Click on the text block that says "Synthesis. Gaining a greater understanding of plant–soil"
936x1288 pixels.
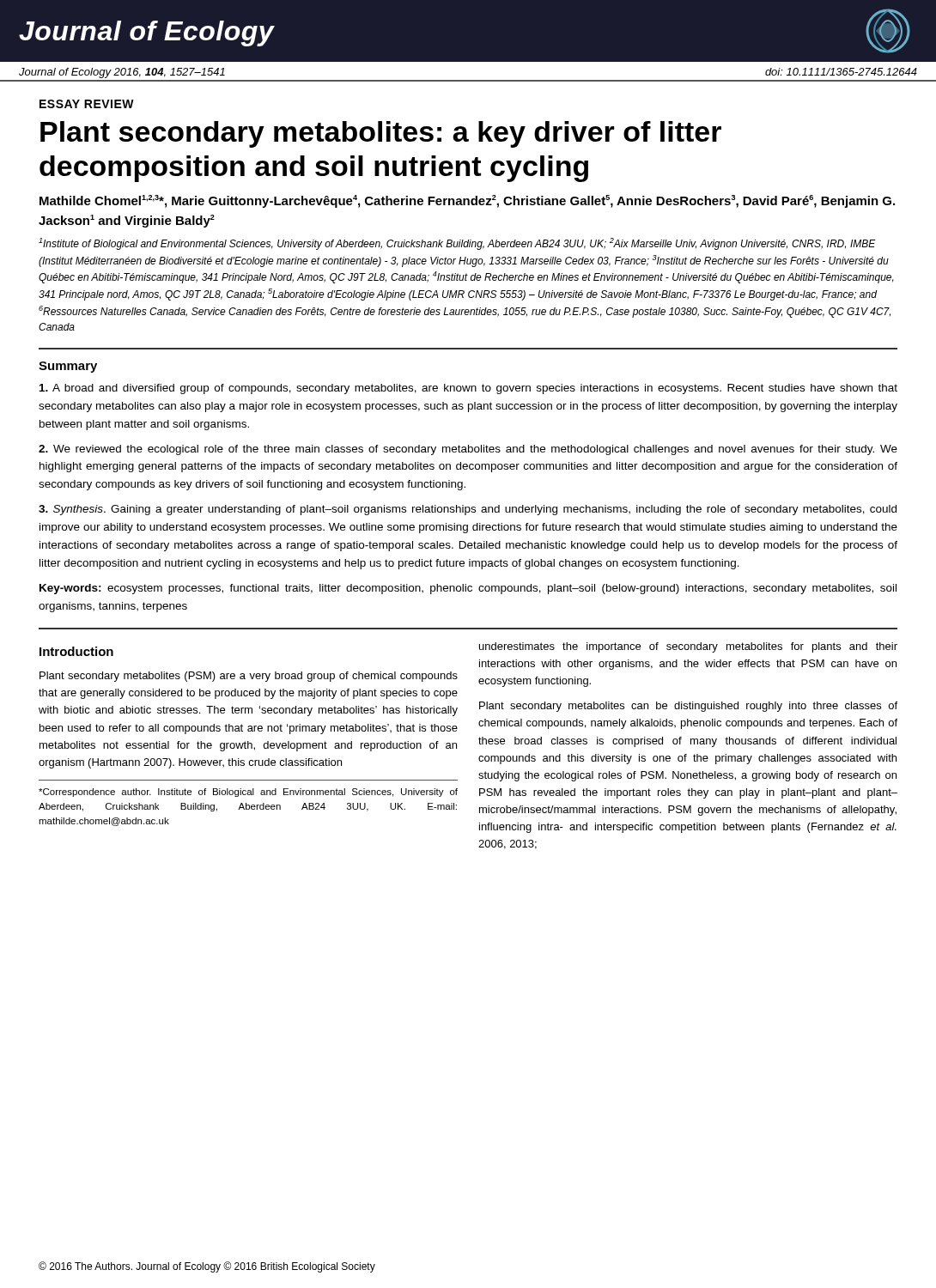(468, 536)
